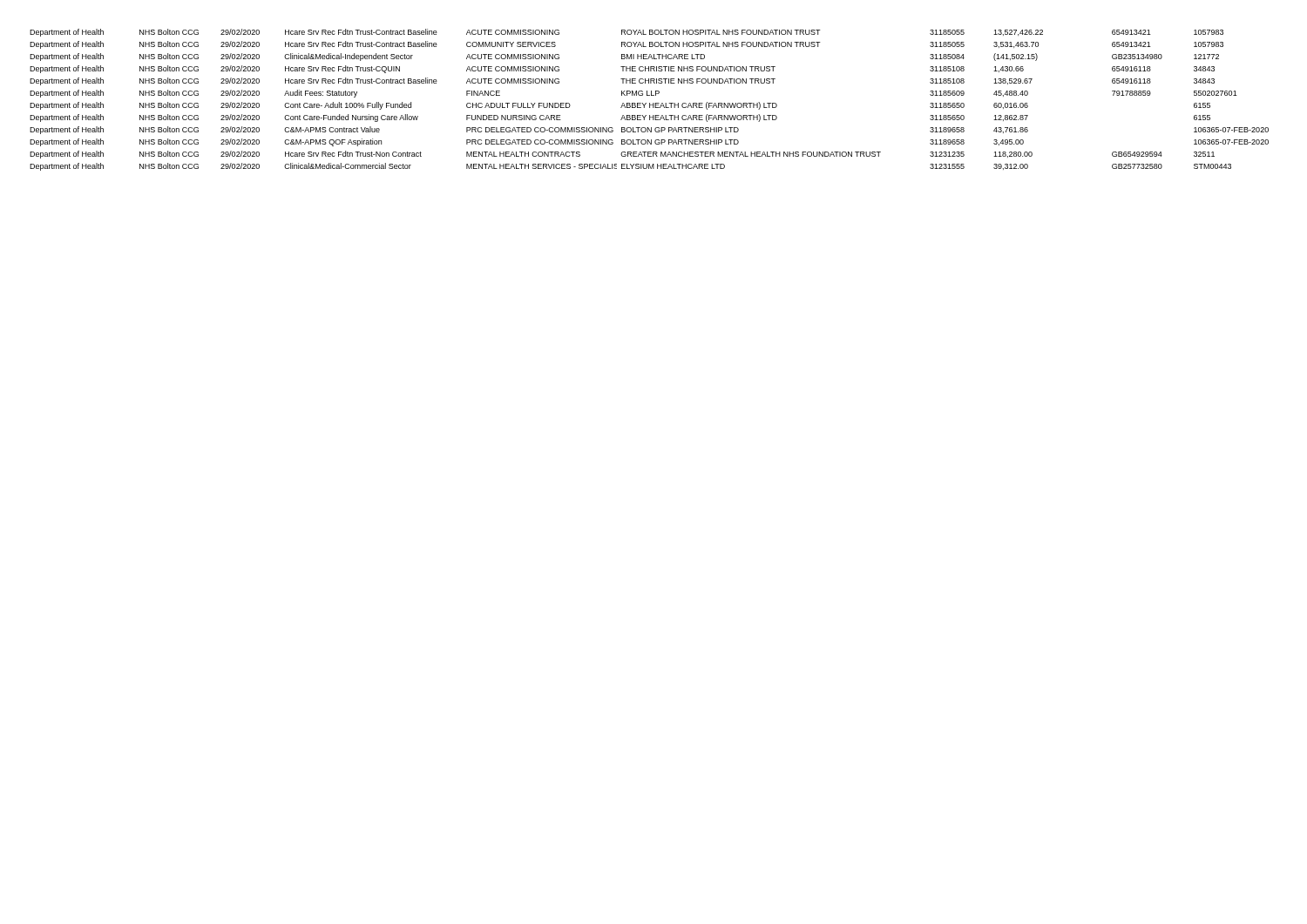Click on the table containing "Hcare Srv Rec Fdtn"

click(654, 99)
